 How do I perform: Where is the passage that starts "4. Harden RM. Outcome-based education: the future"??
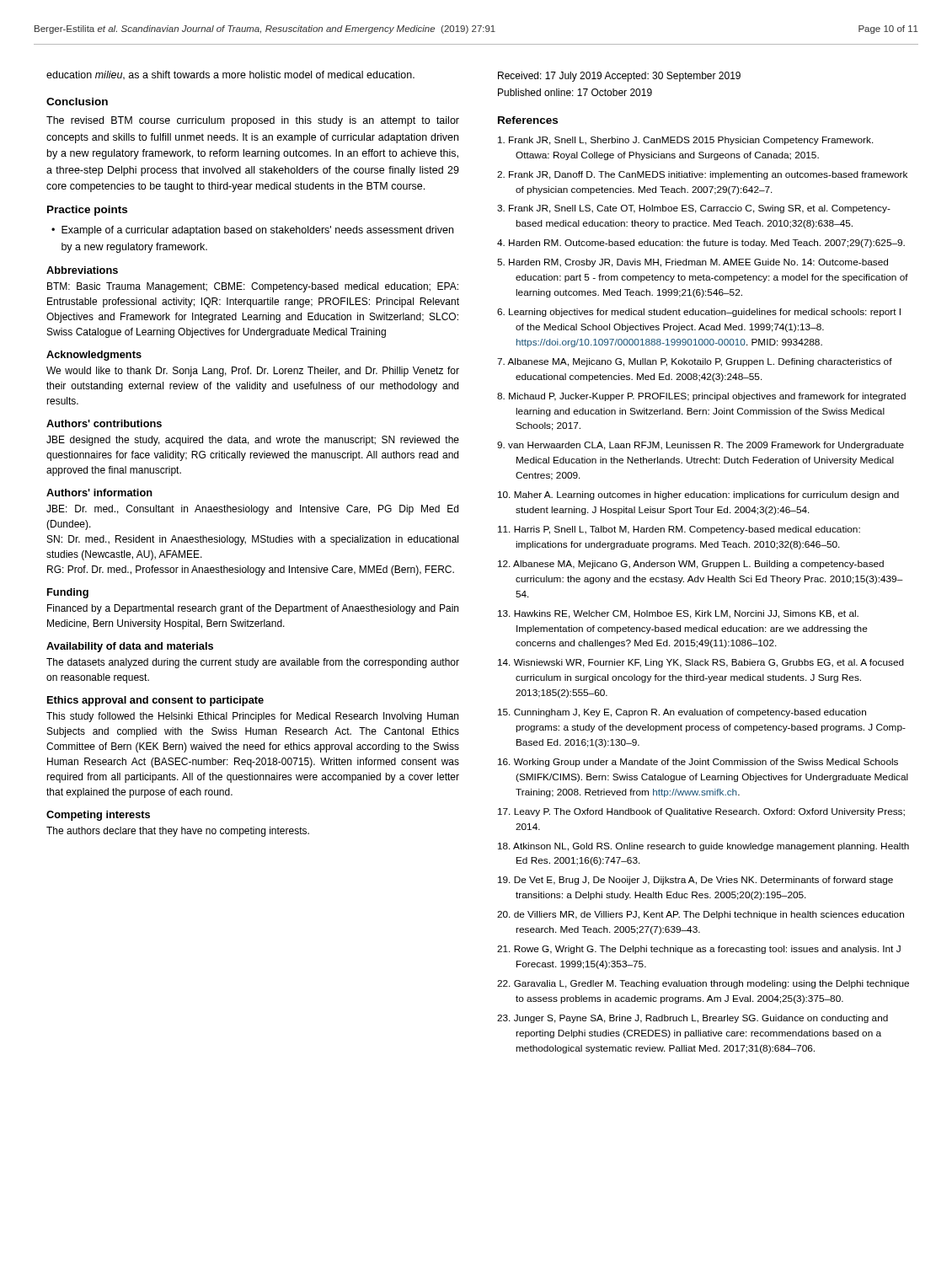[701, 243]
